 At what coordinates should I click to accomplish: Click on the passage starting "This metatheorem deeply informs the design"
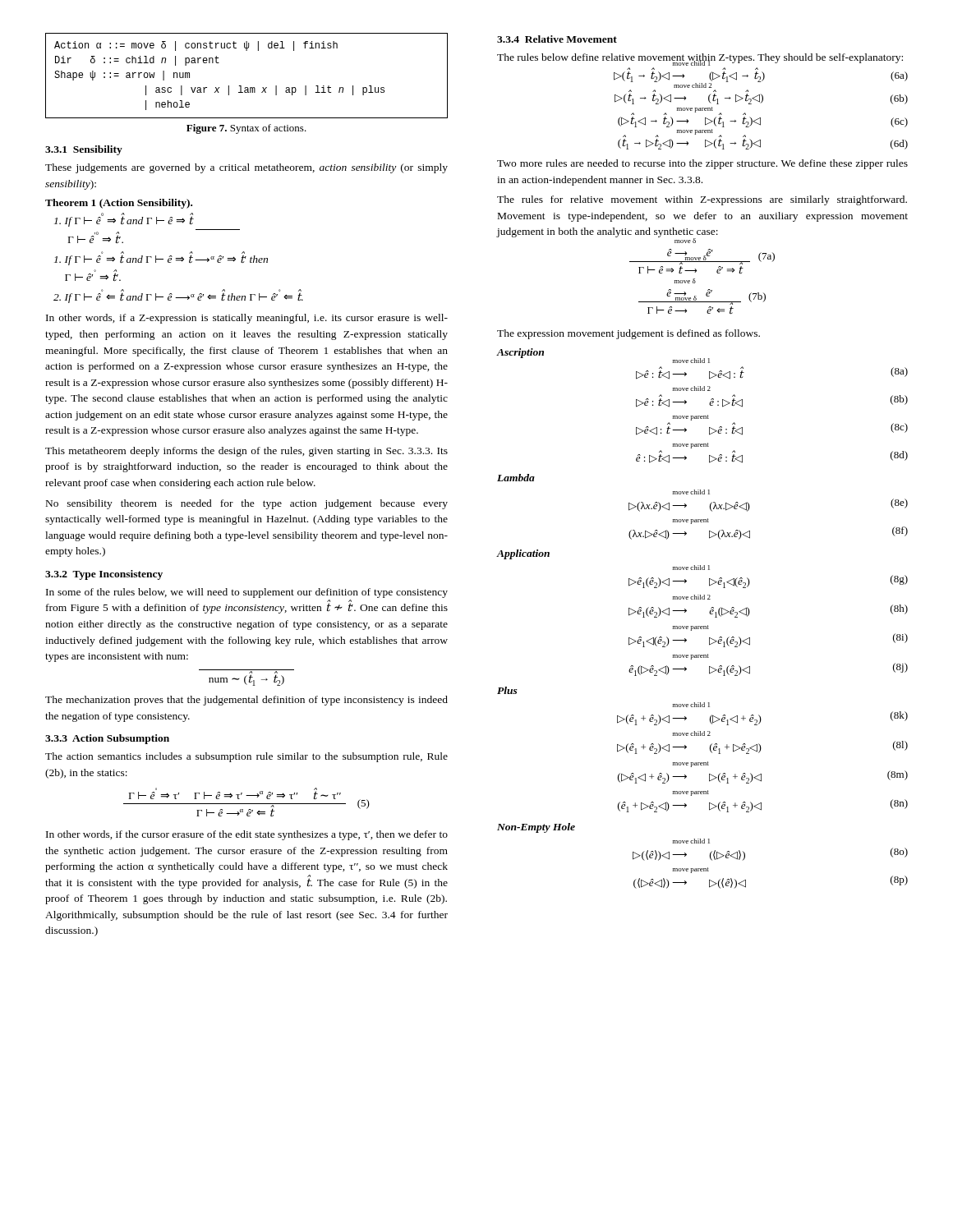[246, 466]
